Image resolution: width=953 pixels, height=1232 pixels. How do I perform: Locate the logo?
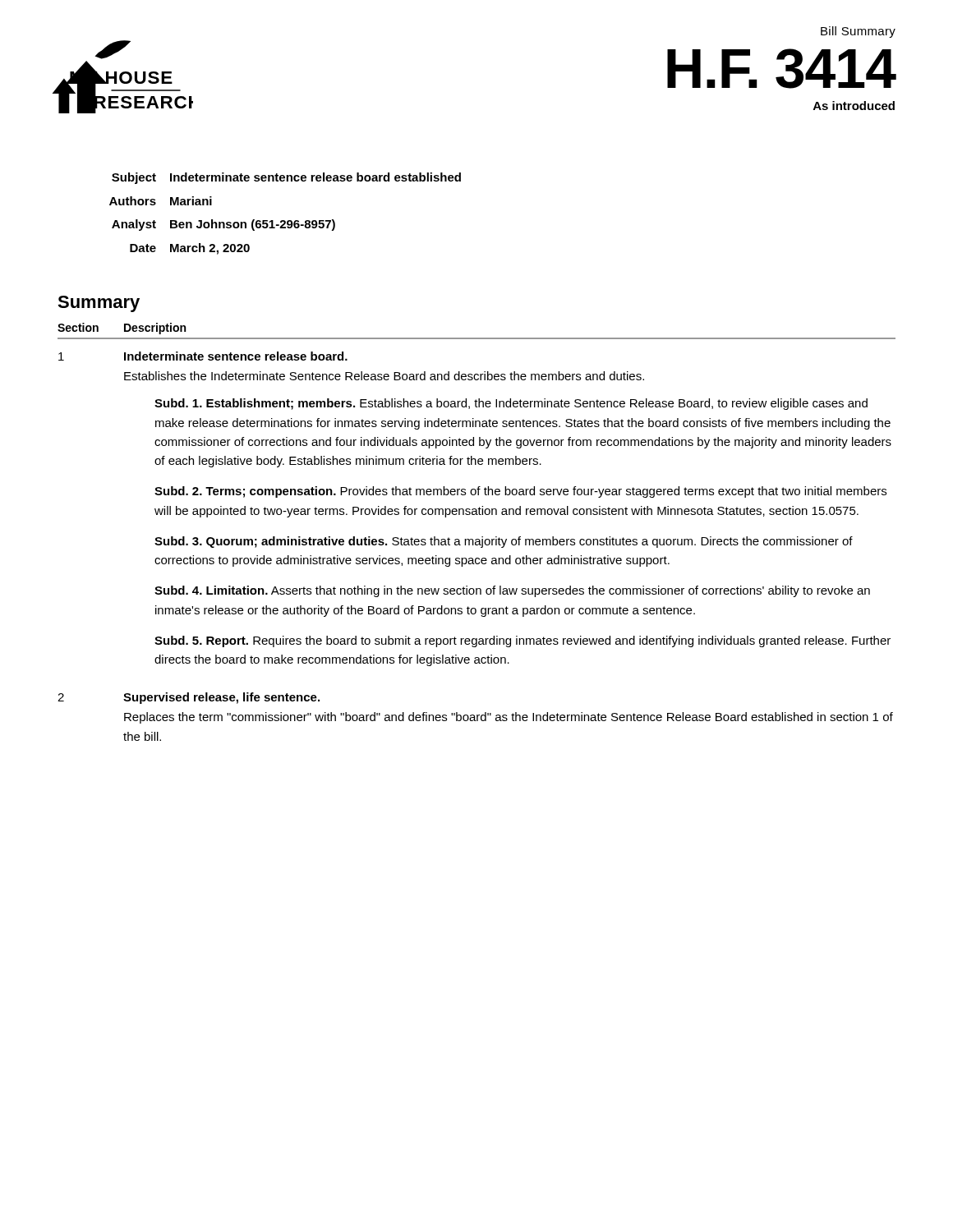121,83
